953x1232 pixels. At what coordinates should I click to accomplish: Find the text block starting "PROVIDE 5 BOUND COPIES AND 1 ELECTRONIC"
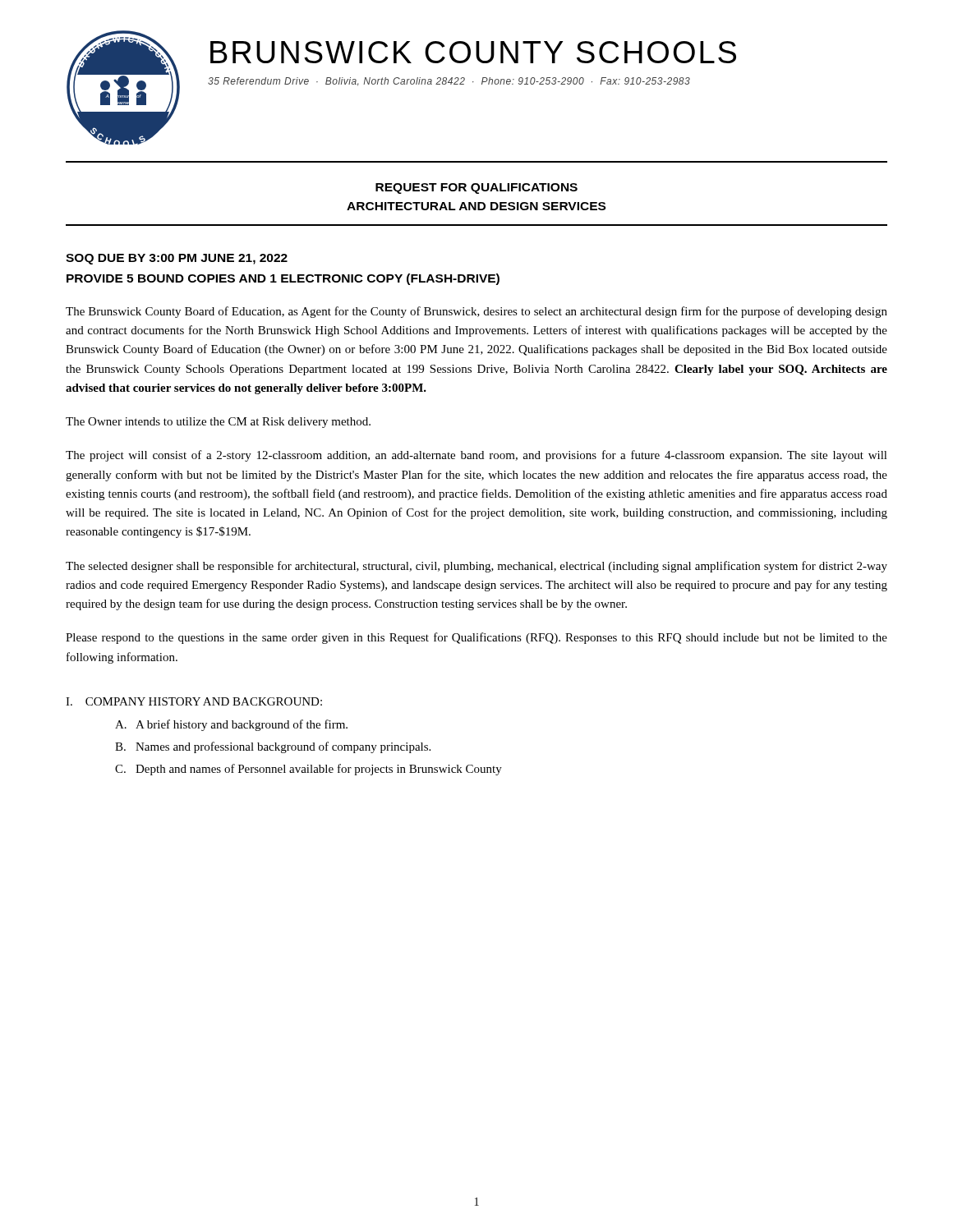click(476, 278)
